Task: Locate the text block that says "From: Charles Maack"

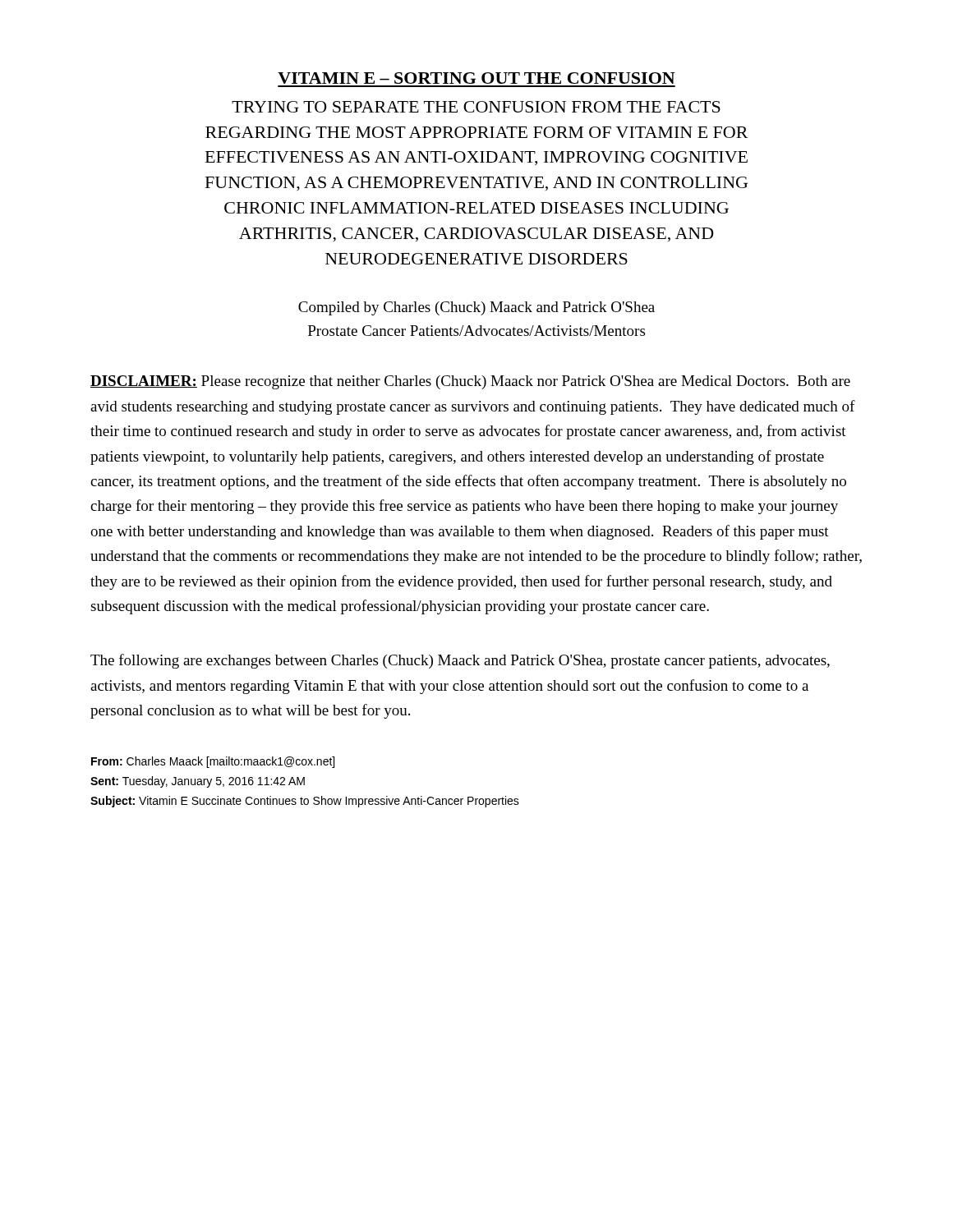Action: (x=305, y=781)
